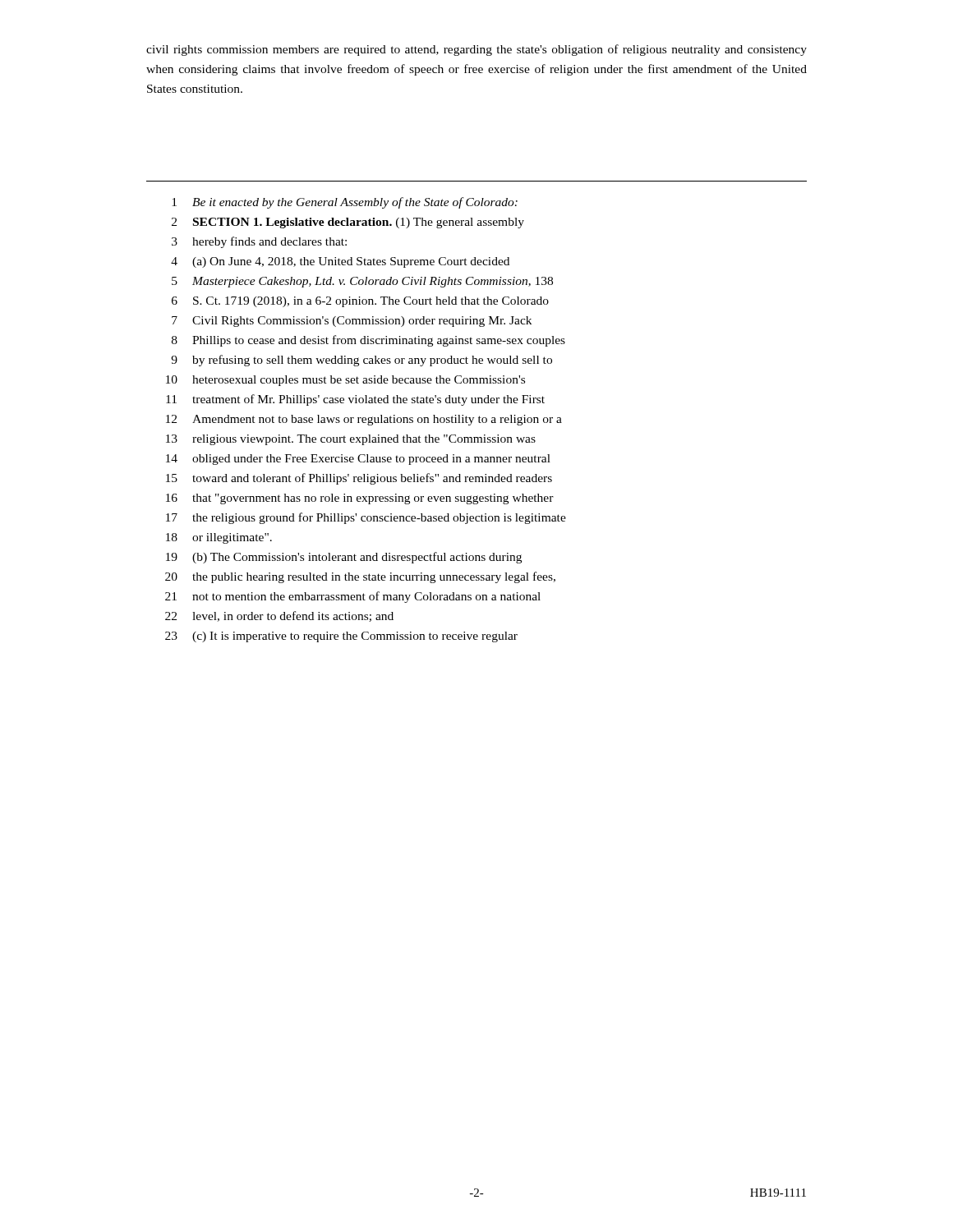Locate the list item with the text "20 the public hearing resulted in the"

[x=476, y=577]
